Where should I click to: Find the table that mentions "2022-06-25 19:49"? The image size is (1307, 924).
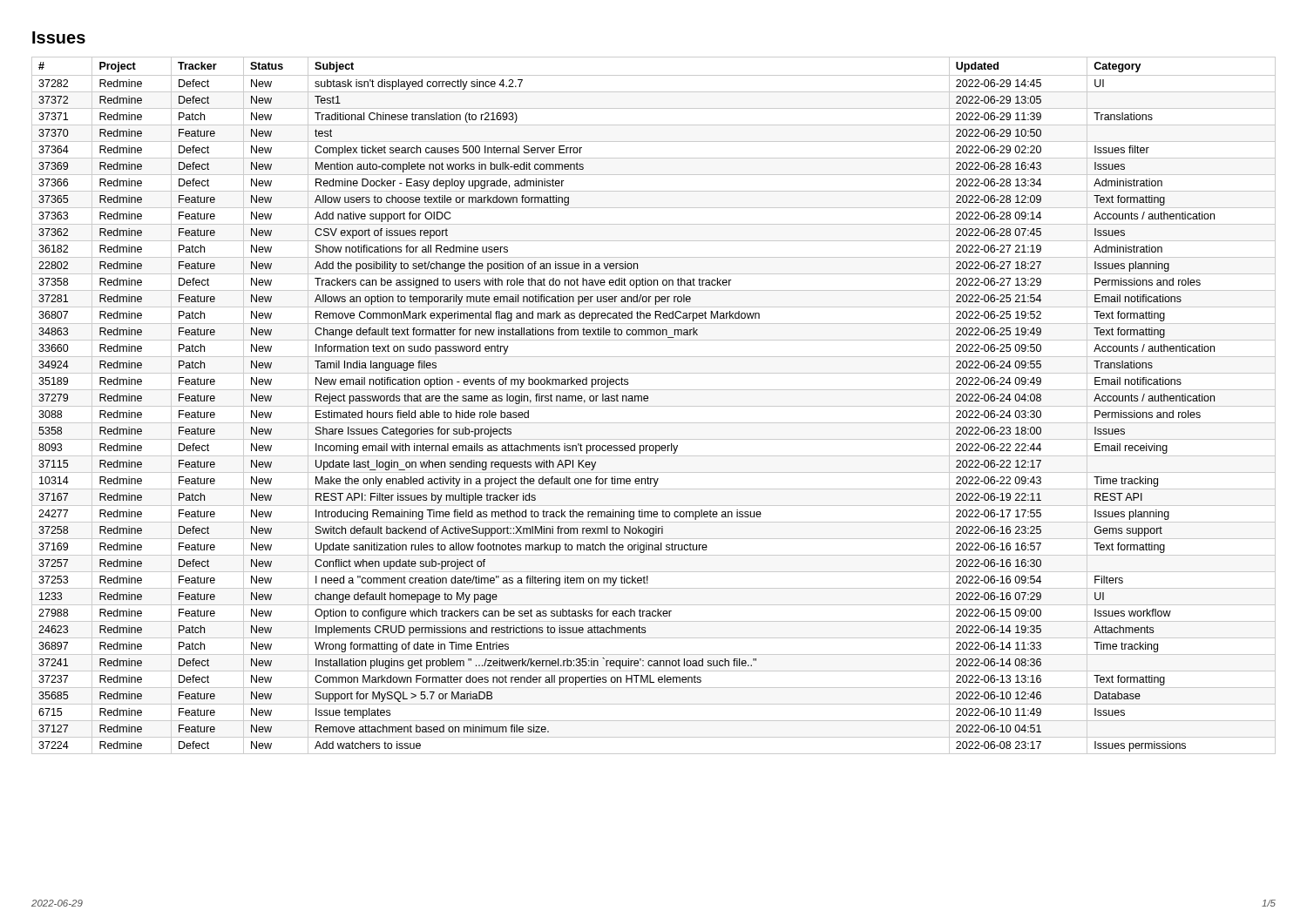pyautogui.click(x=654, y=405)
